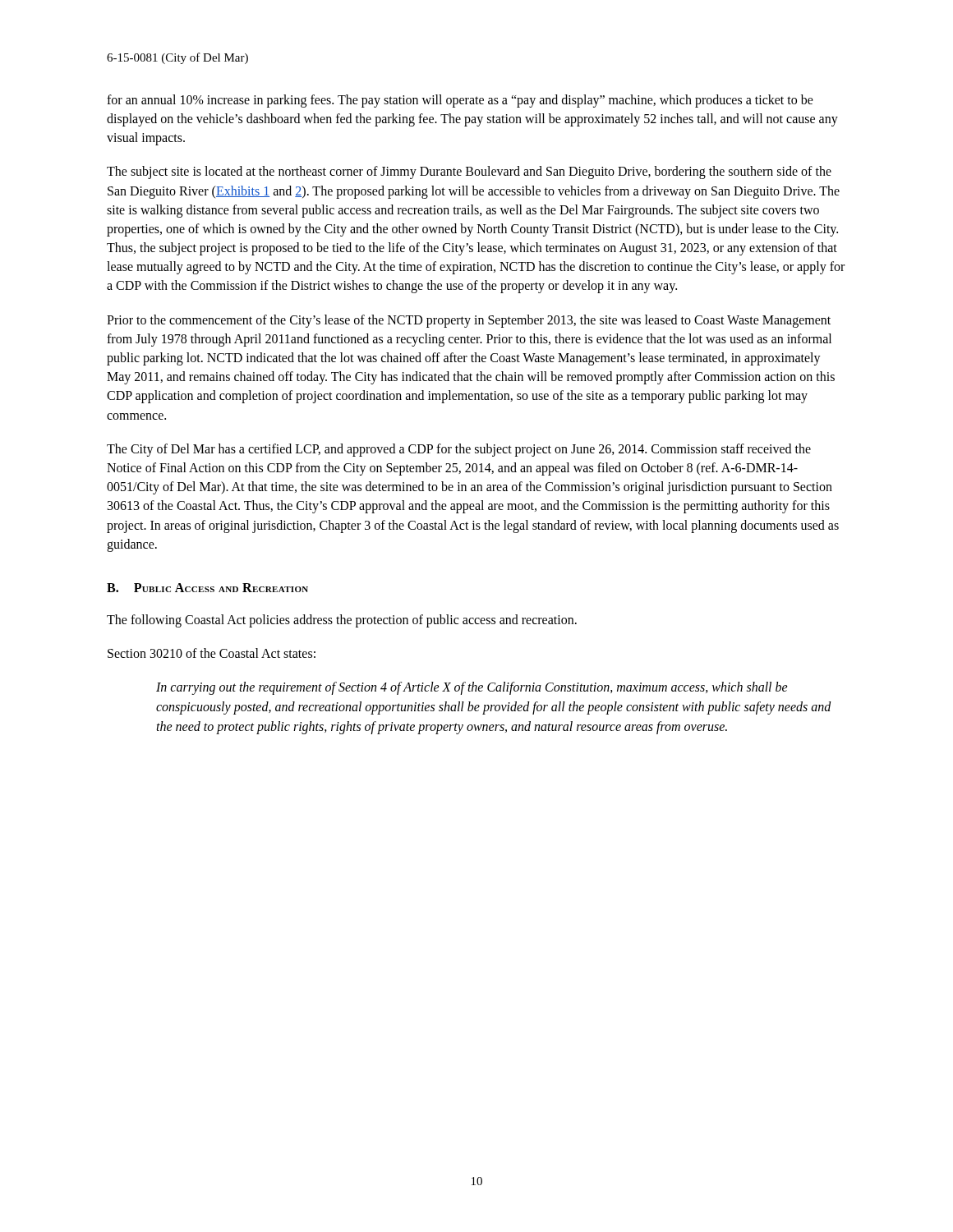Click on the text block that reads "for an annual 10% increase"
953x1232 pixels.
(x=472, y=119)
